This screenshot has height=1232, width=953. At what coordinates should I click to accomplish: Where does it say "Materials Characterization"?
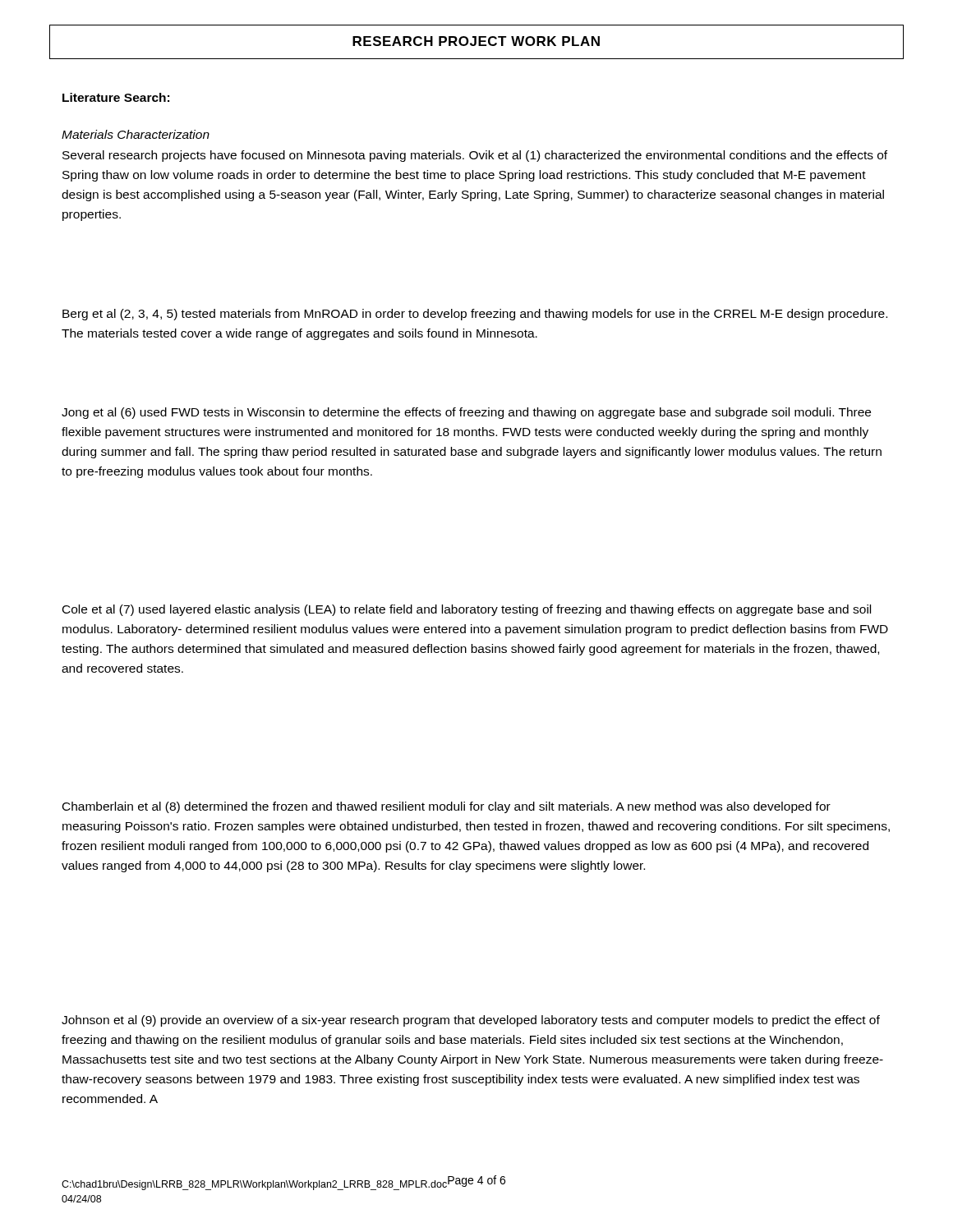coord(136,134)
